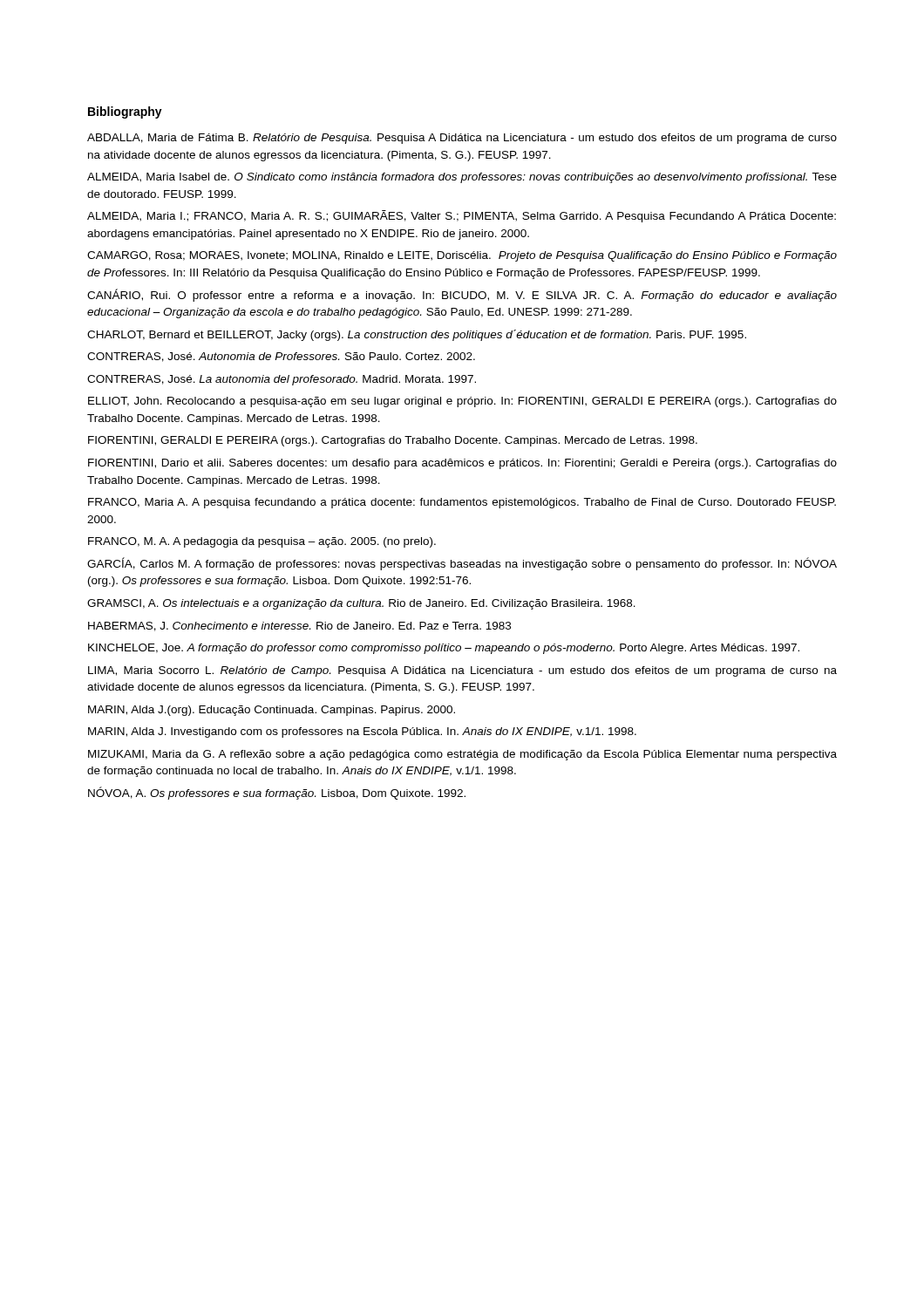Locate the block of text that opens with "KINCHELOE, Joe. A formação do professor como compromisso"

444,647
